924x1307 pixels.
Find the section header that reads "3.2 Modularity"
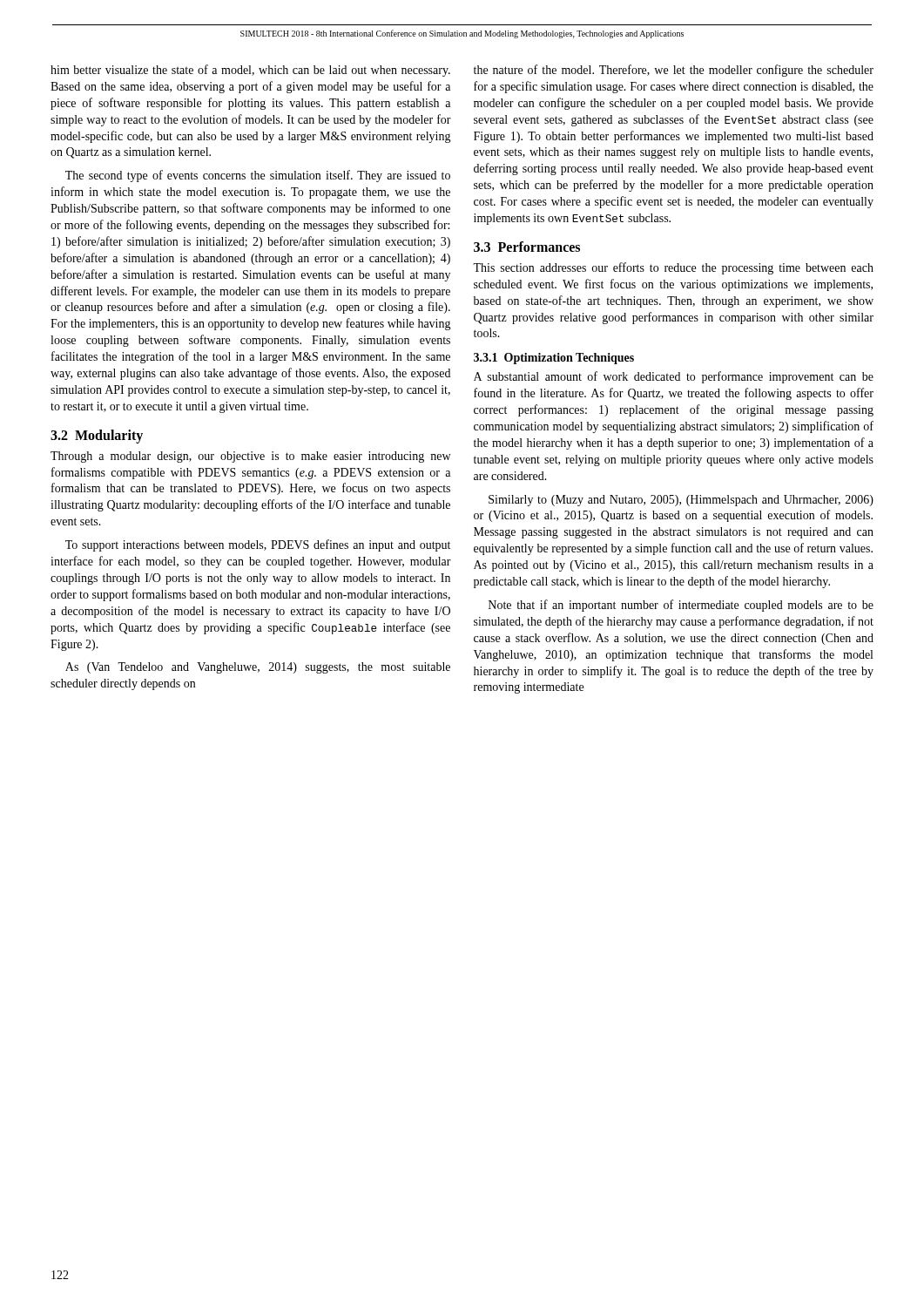(97, 437)
